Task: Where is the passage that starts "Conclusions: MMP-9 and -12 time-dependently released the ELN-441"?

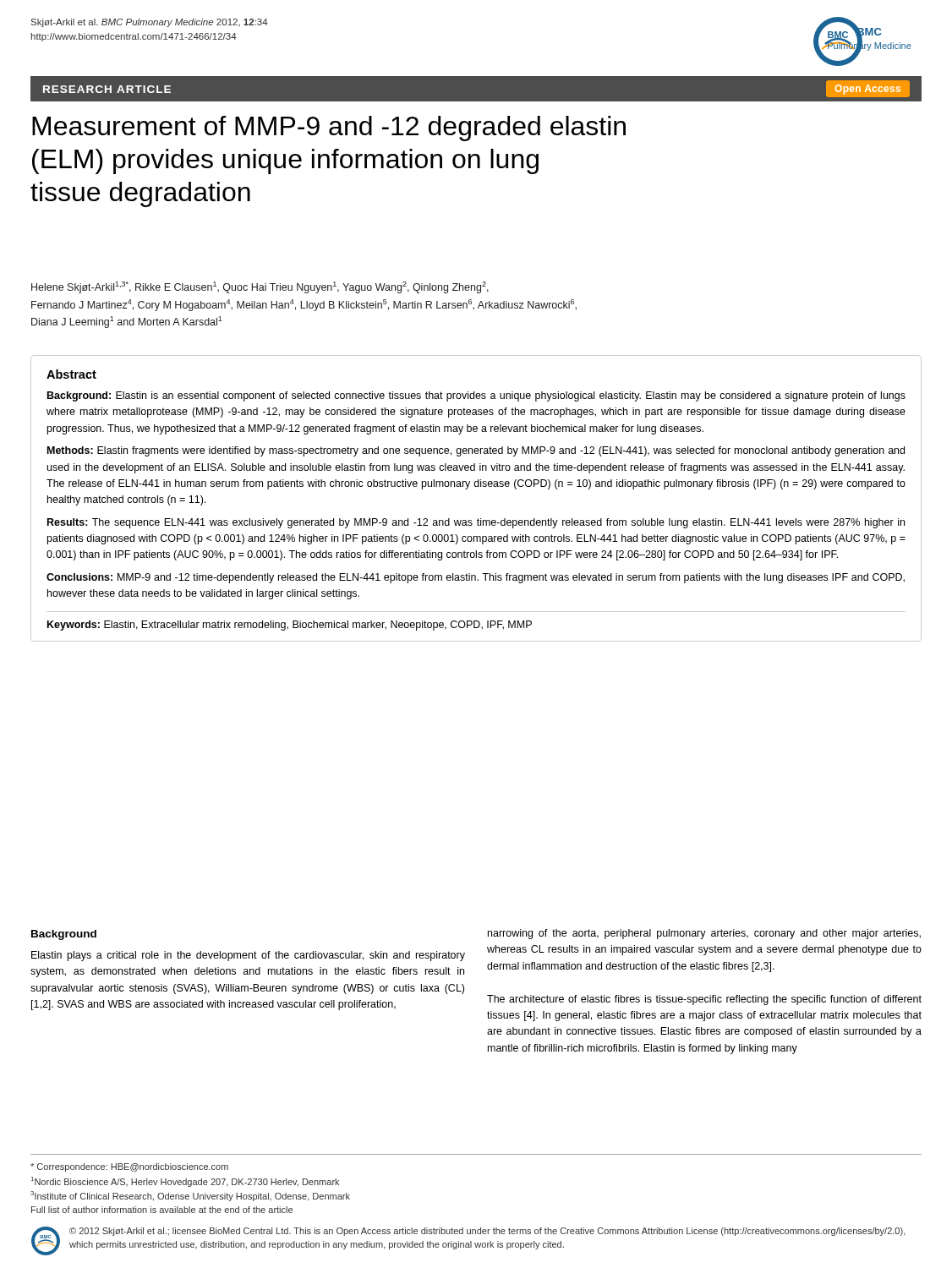Action: pos(476,585)
